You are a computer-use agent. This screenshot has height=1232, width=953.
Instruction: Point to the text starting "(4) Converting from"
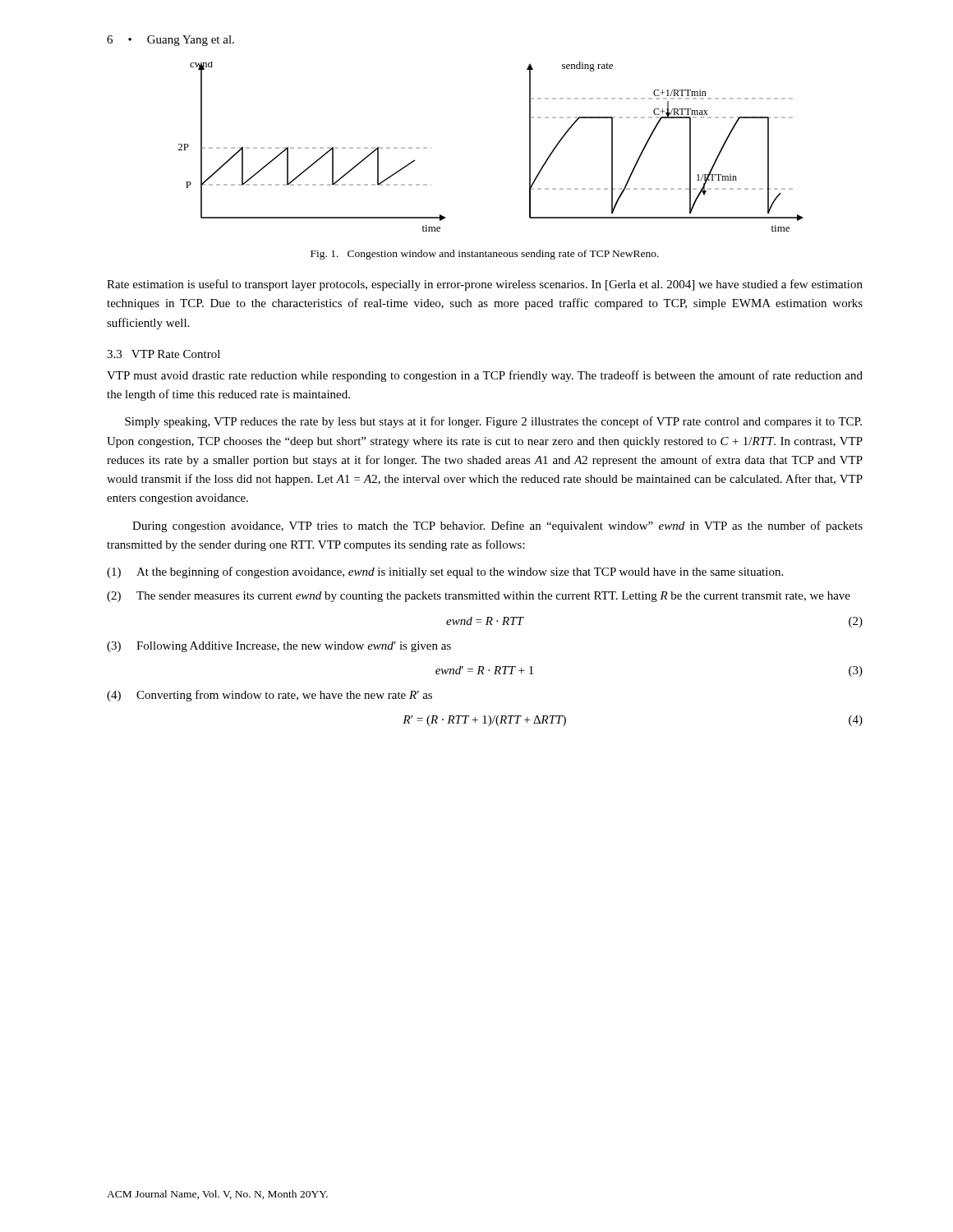point(269,696)
